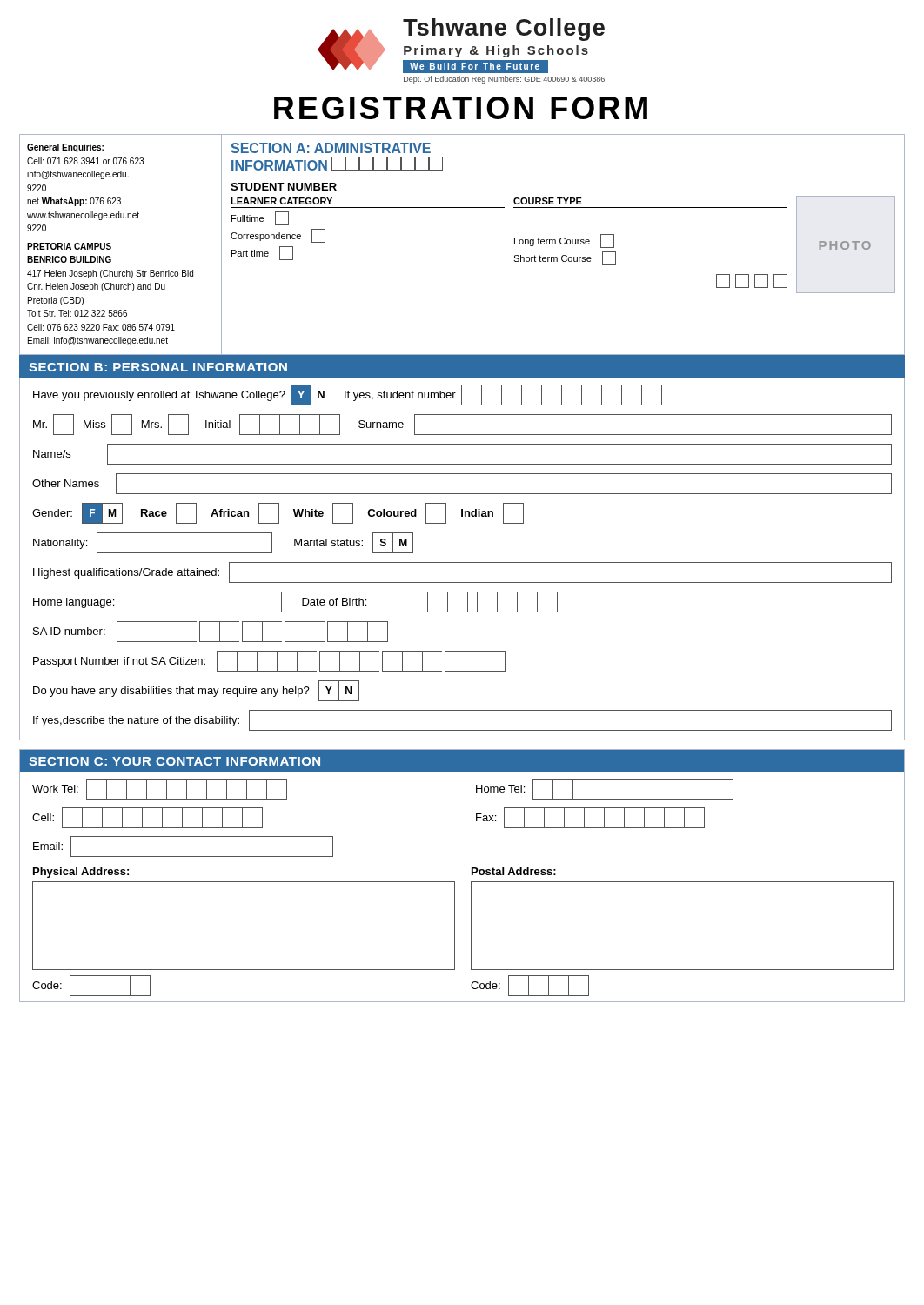Image resolution: width=924 pixels, height=1305 pixels.
Task: Click on the element starting "General Enquiries: Cell: 071 628 3941 or"
Action: pyautogui.click(x=120, y=244)
